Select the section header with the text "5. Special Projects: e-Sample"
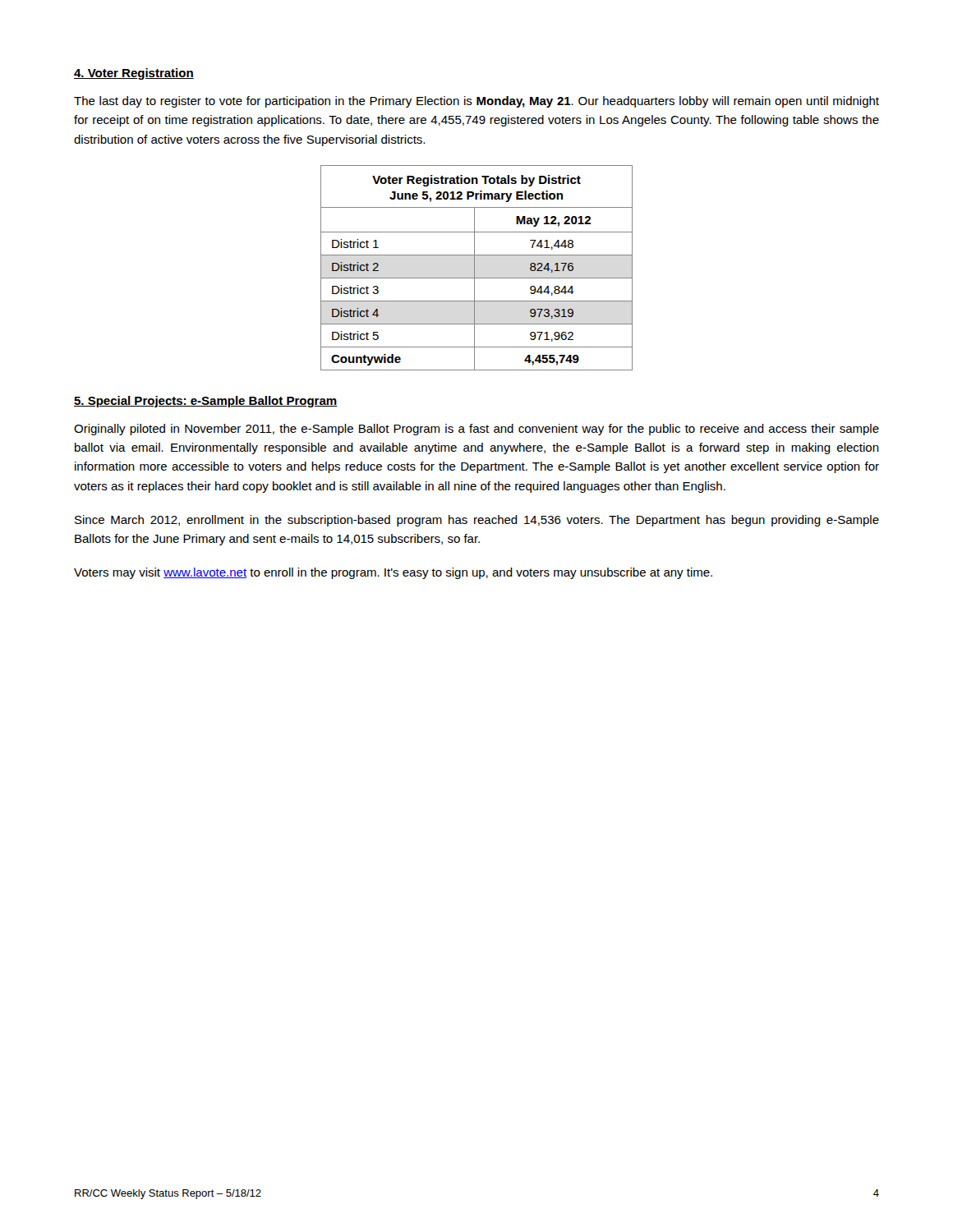This screenshot has height=1232, width=953. (205, 400)
